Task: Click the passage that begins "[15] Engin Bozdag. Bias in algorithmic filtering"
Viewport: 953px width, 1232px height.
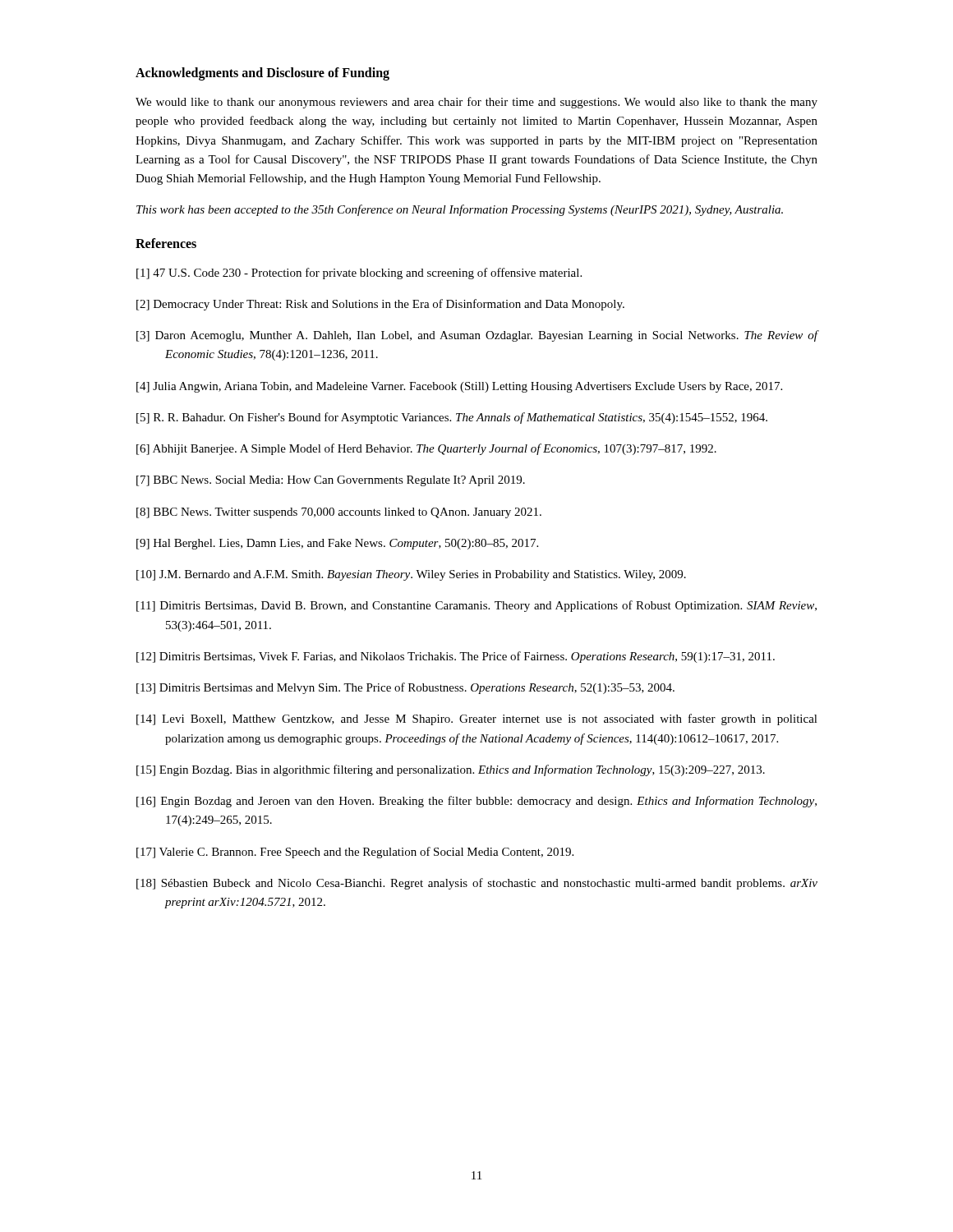Action: click(476, 770)
